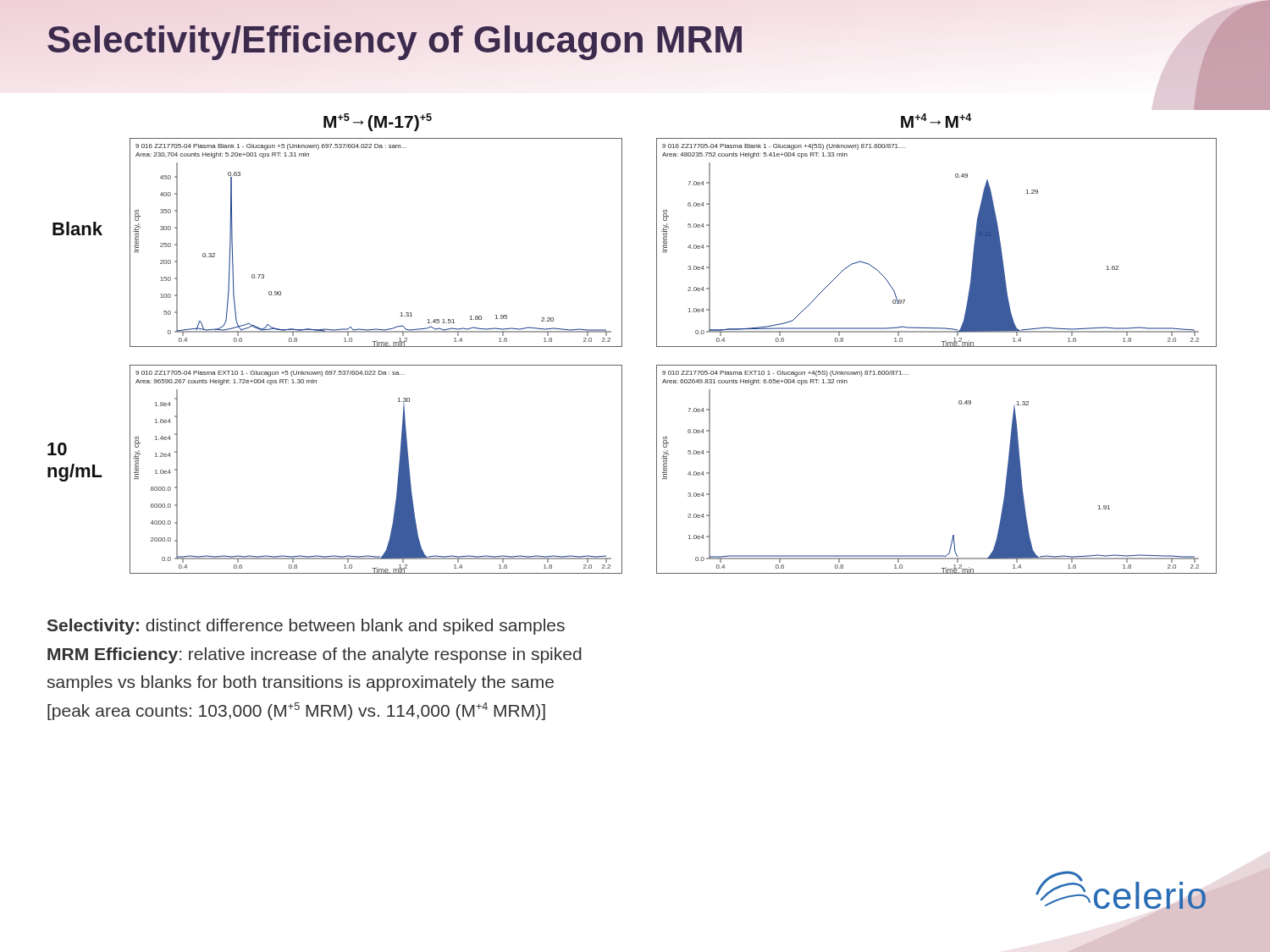Locate the text "Selectivity/Efficiency of Glucagon MRM"
This screenshot has height=952, width=1270.
(395, 39)
